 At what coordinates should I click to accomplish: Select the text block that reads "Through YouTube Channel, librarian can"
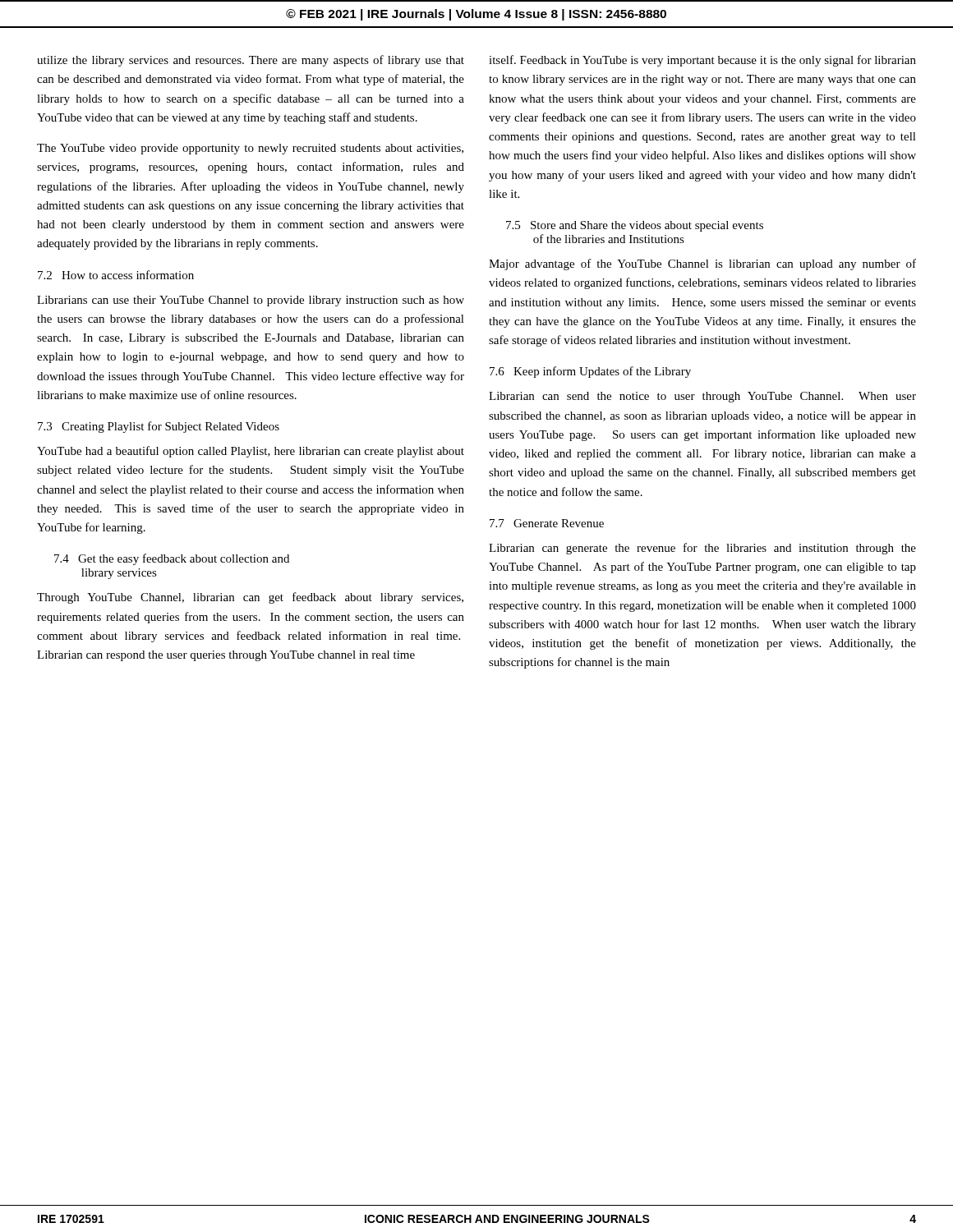tap(251, 626)
